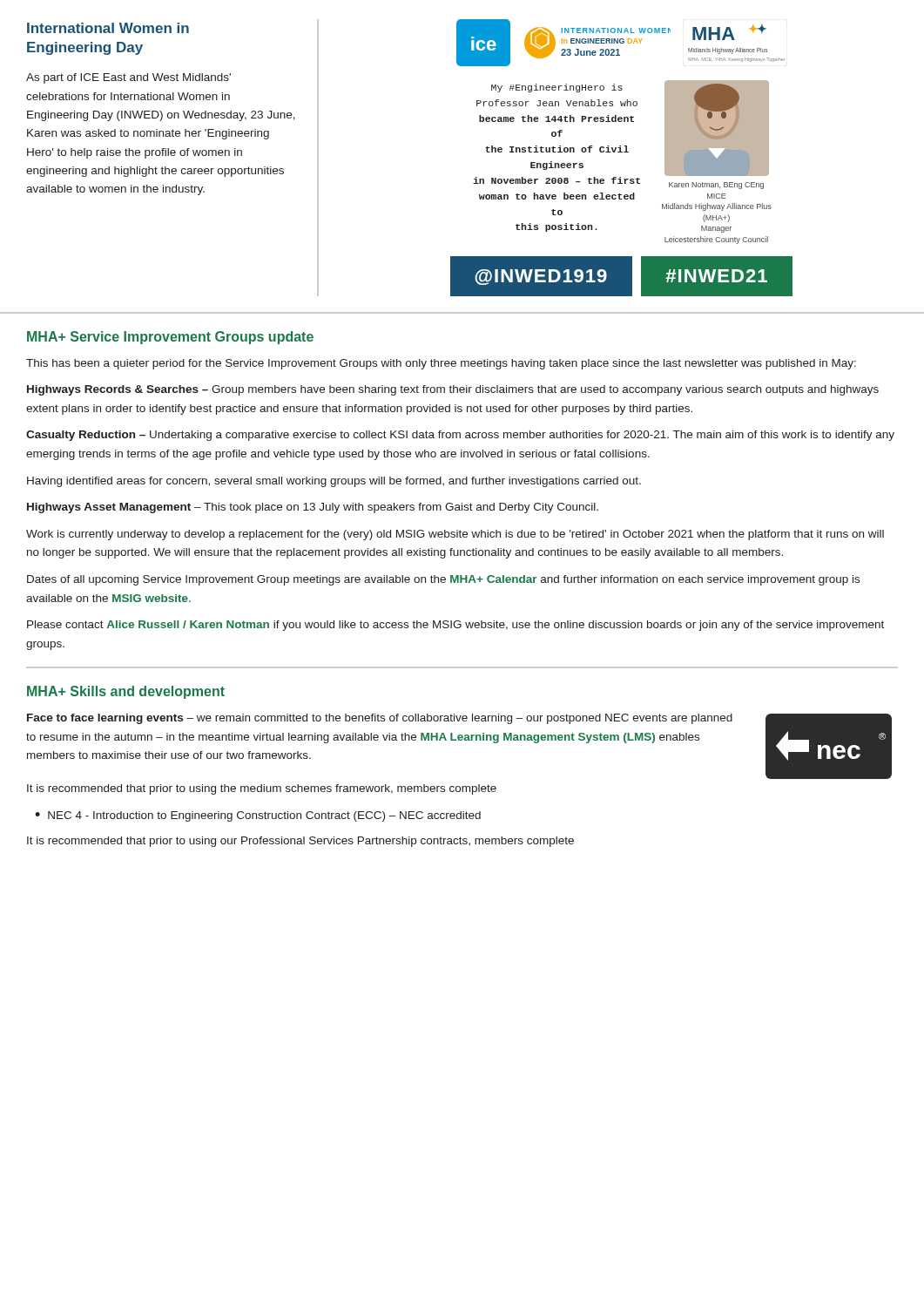Find the block on this page that starts "This has been a quieter period for"
The width and height of the screenshot is (924, 1307).
(x=441, y=363)
